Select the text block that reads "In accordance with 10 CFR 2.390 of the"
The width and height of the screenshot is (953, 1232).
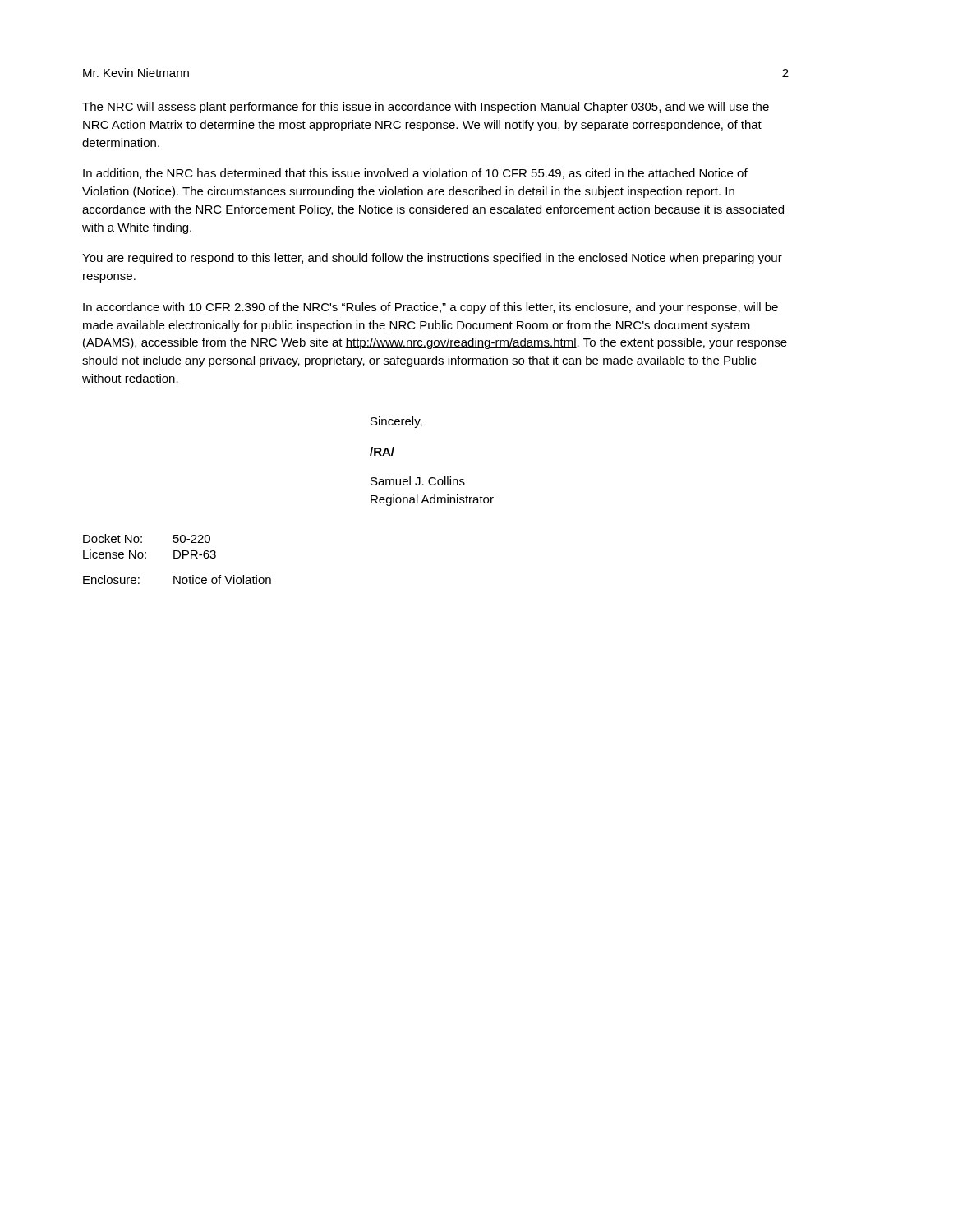(x=440, y=343)
